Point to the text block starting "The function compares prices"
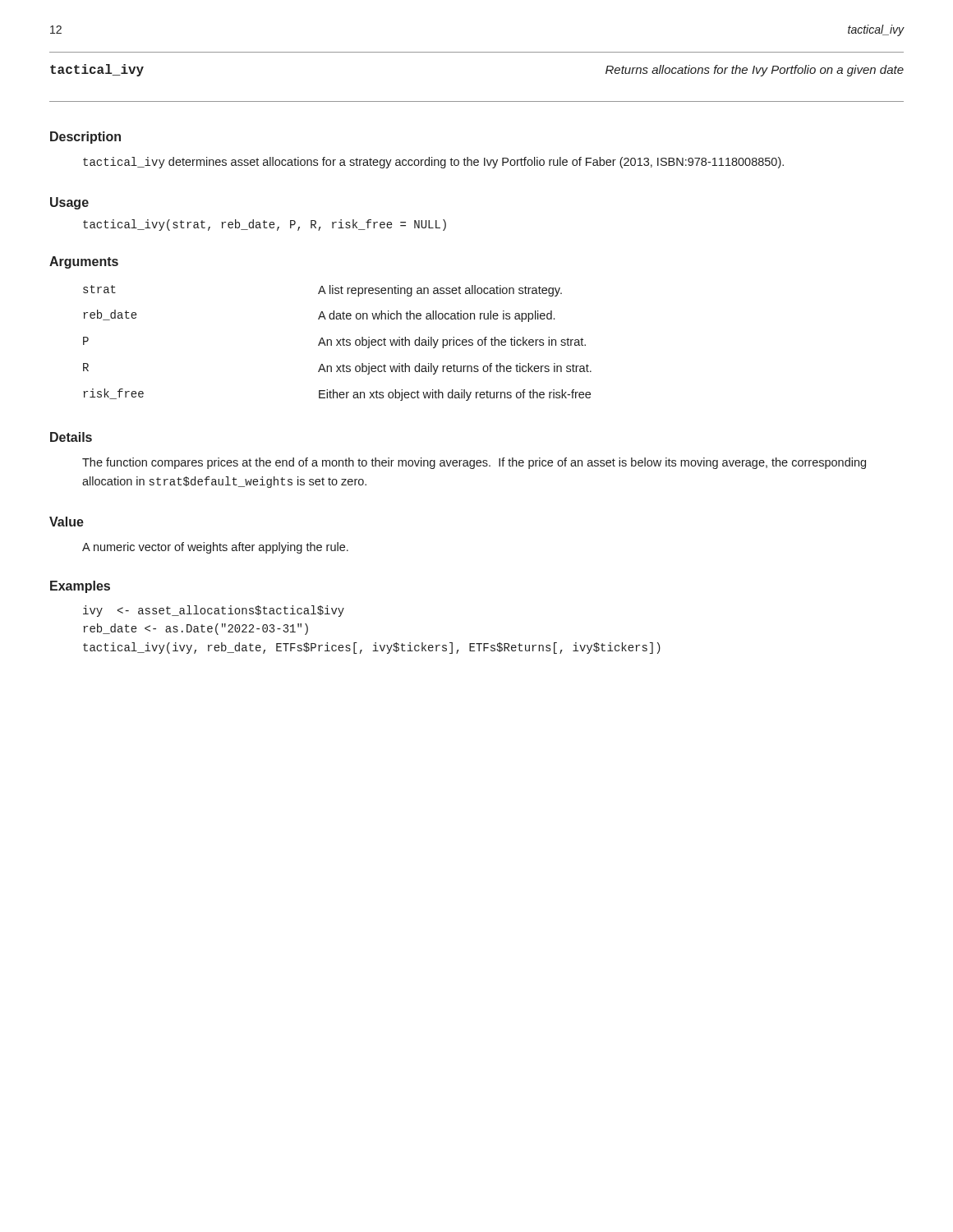The width and height of the screenshot is (953, 1232). pyautogui.click(x=474, y=472)
